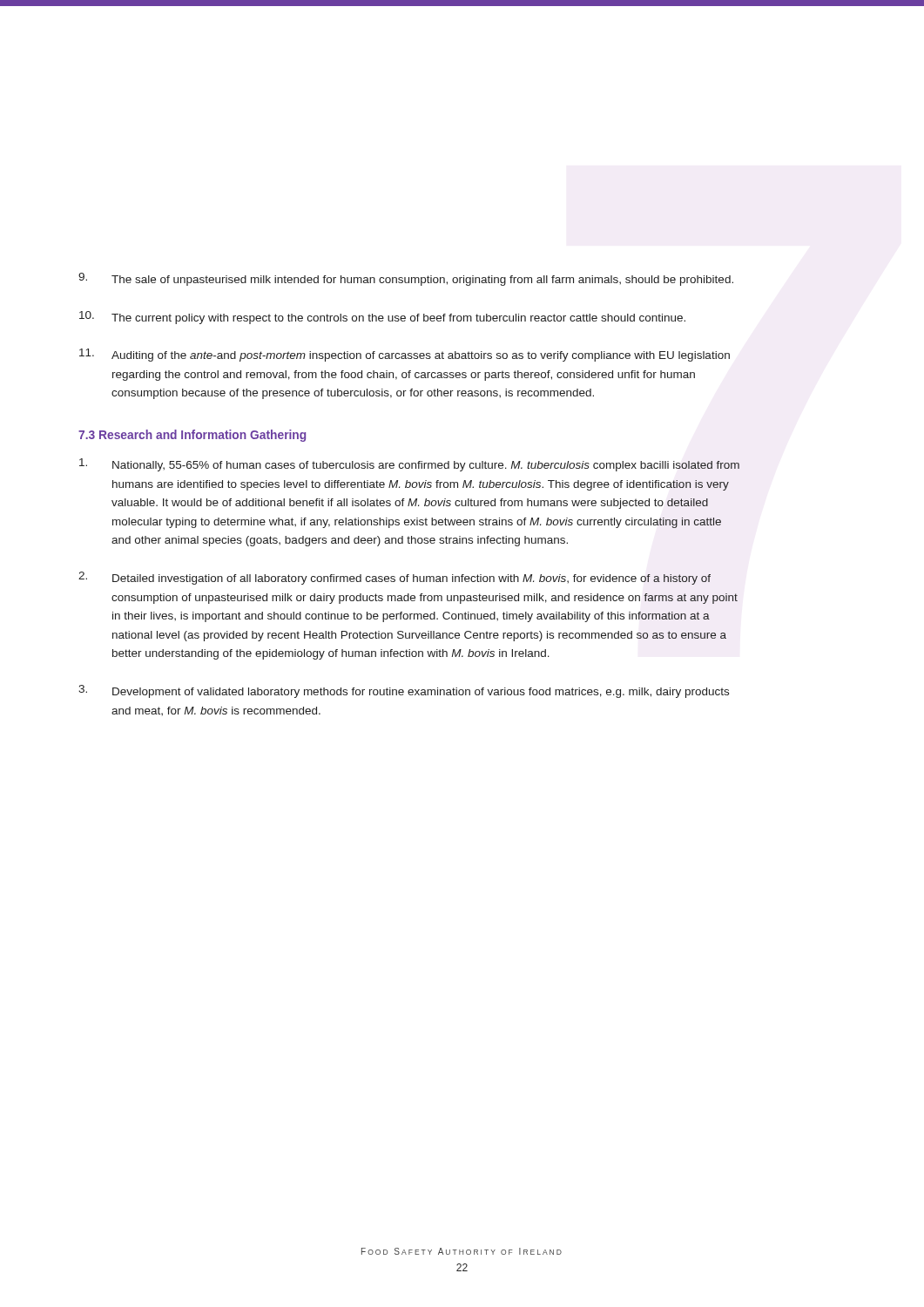Click on the list item containing "2. Detailed investigation of all laboratory confirmed"
This screenshot has height=1307, width=924.
click(409, 616)
